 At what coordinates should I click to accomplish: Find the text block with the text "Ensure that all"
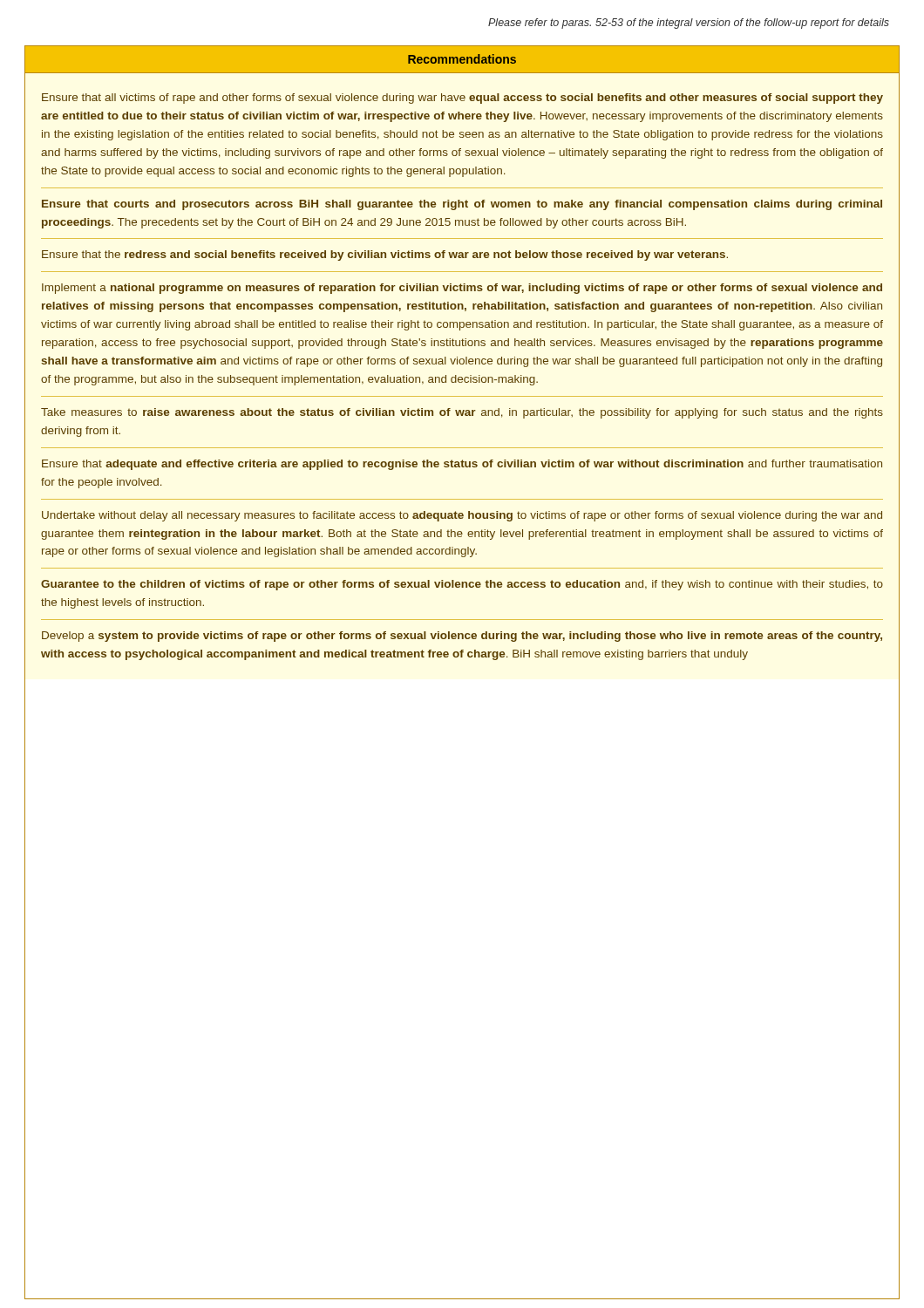point(462,134)
